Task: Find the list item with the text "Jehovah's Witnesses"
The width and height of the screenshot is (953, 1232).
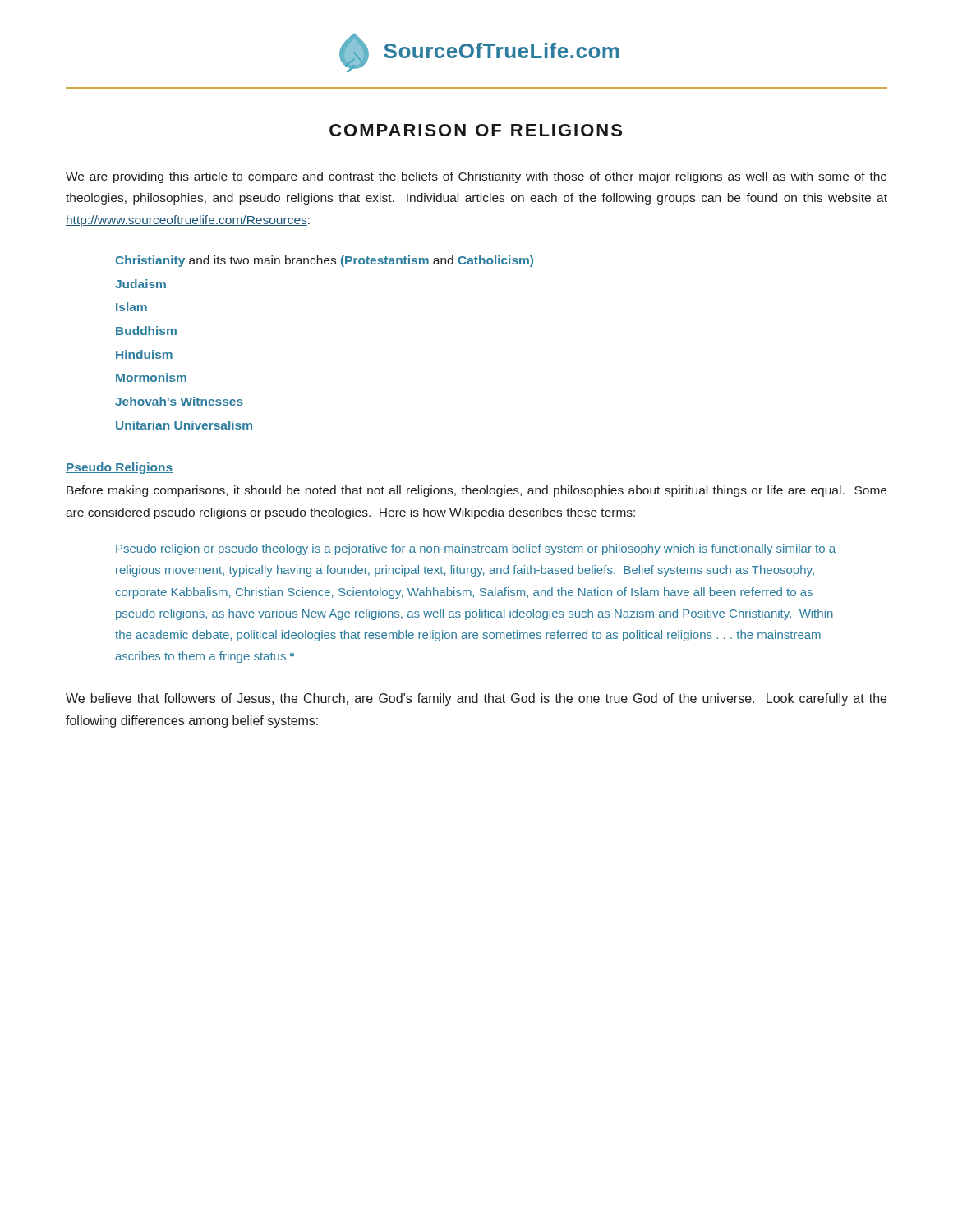Action: tap(179, 401)
